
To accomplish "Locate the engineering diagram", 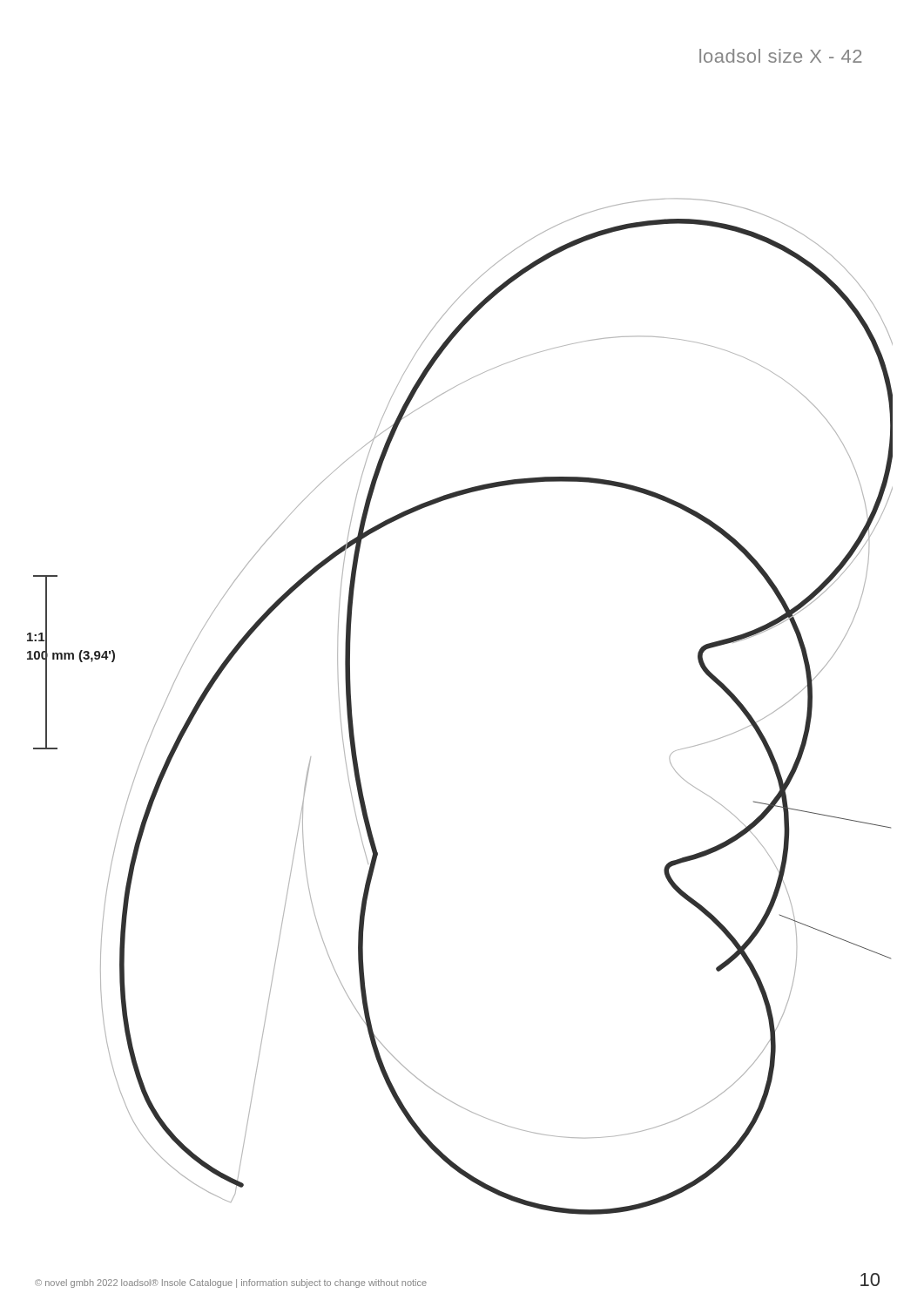I will click(x=470, y=649).
